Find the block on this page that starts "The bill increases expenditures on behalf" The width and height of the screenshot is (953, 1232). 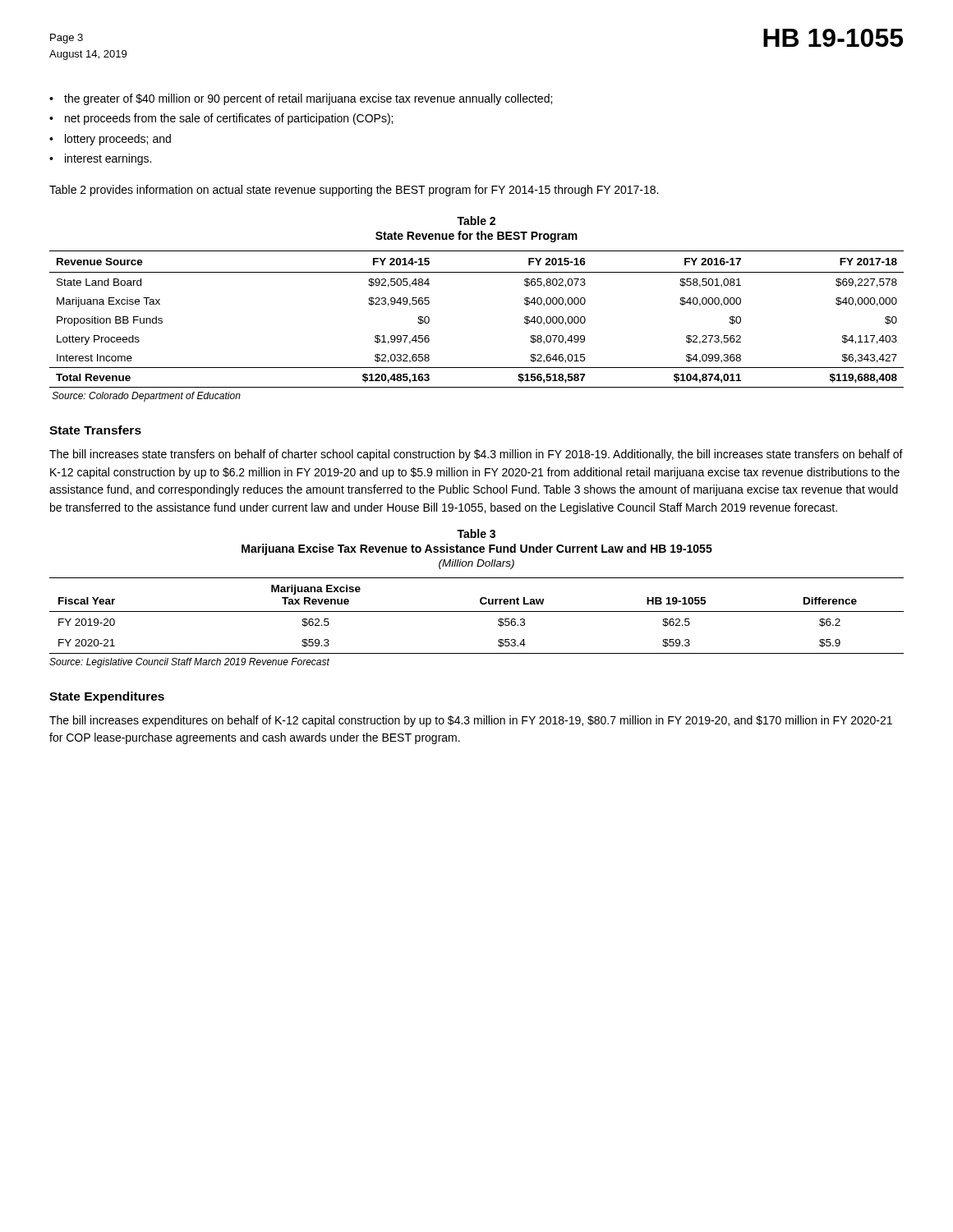coord(471,729)
